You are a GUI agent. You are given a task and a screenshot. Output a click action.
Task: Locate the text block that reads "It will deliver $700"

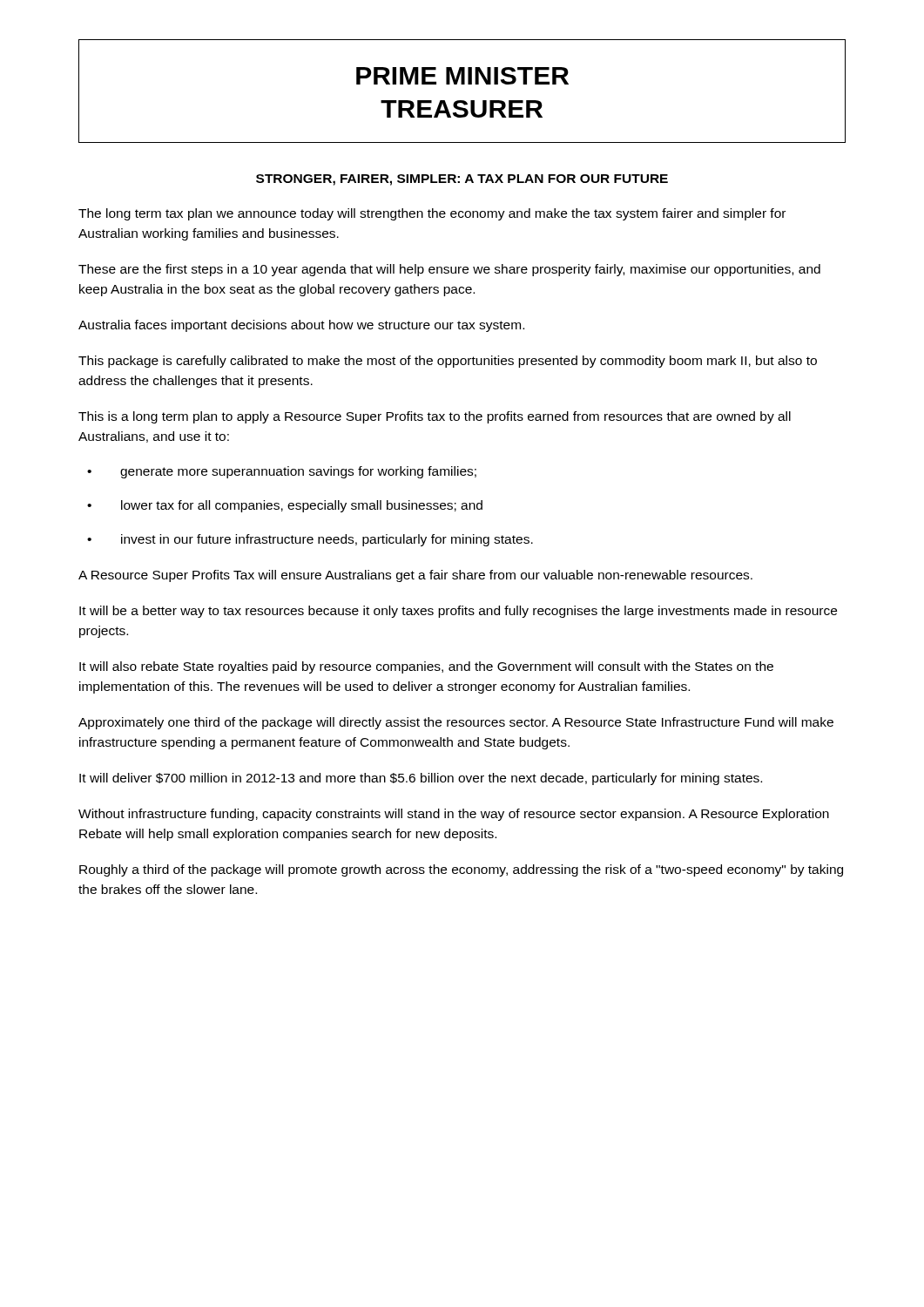(421, 777)
